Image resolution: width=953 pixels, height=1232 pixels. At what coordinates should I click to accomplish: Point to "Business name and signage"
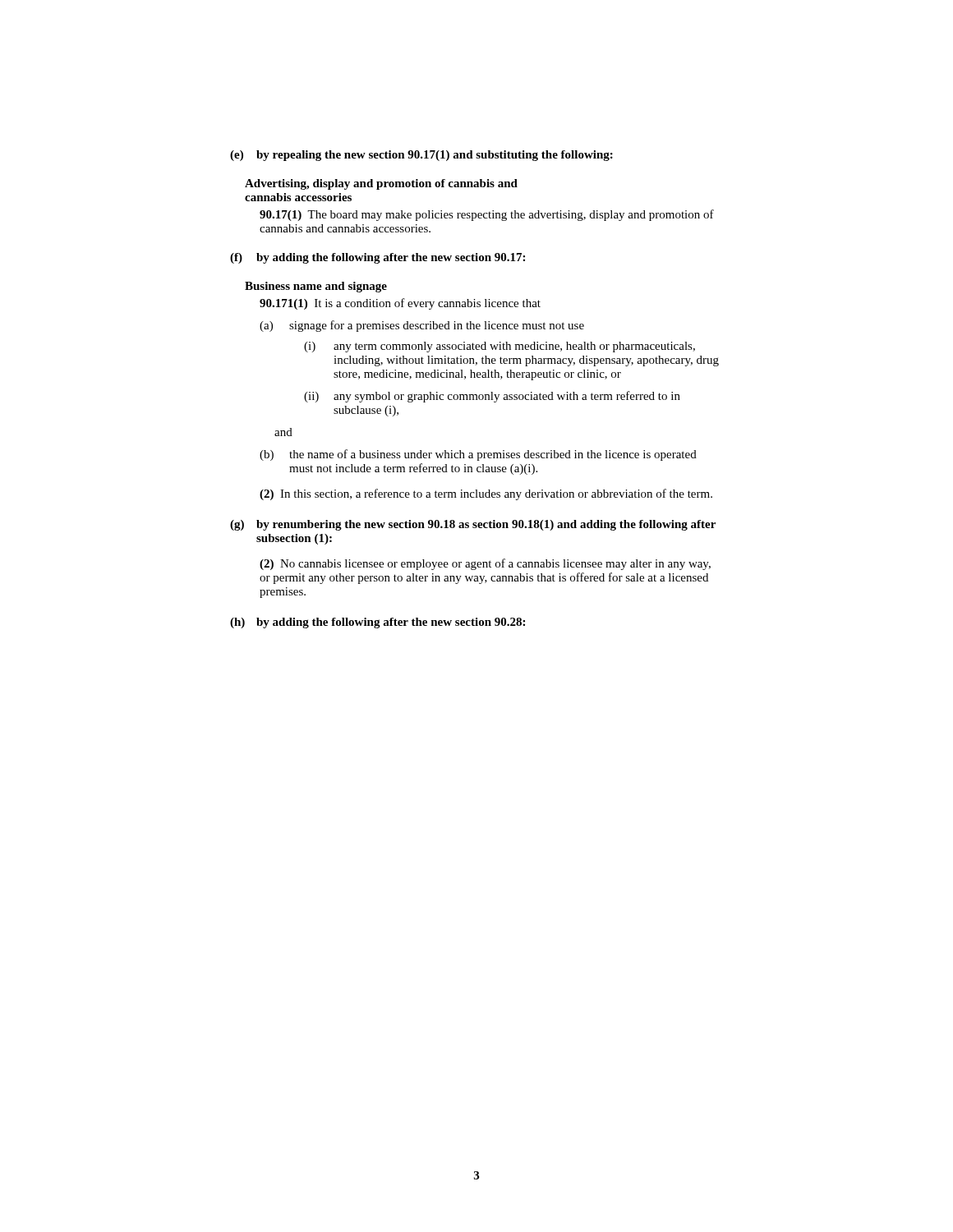(316, 286)
